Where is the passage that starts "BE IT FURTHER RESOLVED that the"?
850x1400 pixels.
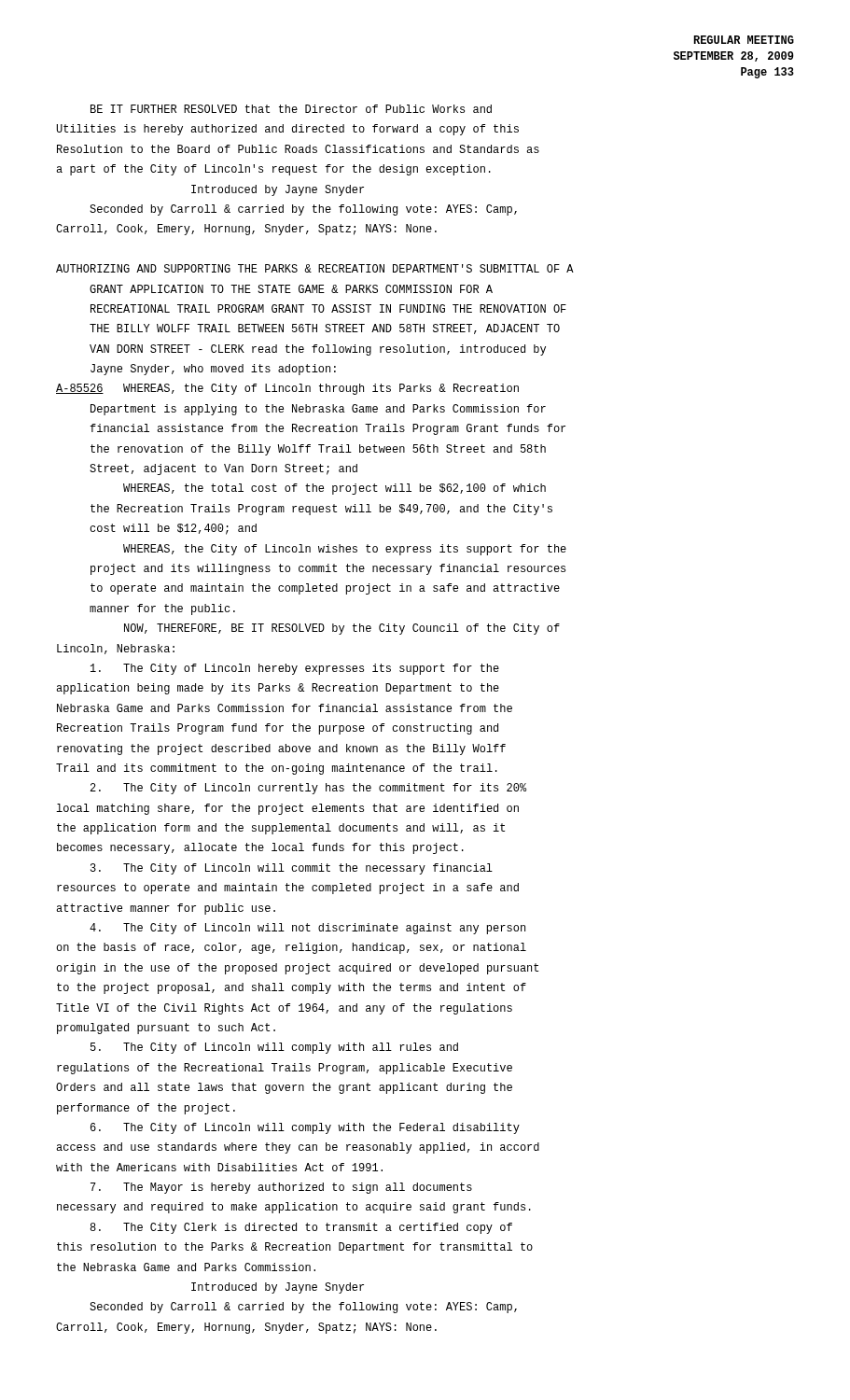click(x=425, y=171)
